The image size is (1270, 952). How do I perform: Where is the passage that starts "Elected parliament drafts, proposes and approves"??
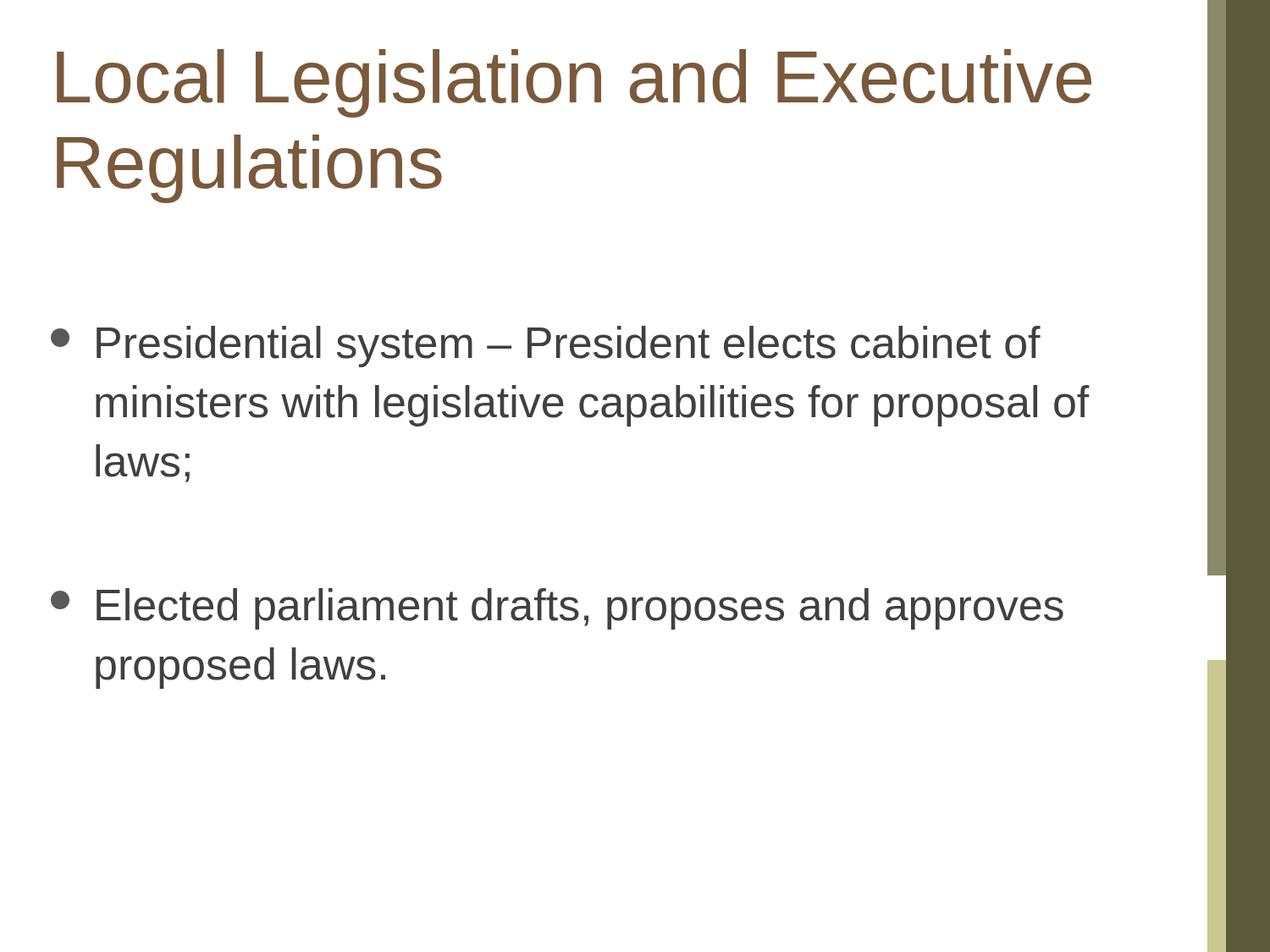(x=605, y=635)
